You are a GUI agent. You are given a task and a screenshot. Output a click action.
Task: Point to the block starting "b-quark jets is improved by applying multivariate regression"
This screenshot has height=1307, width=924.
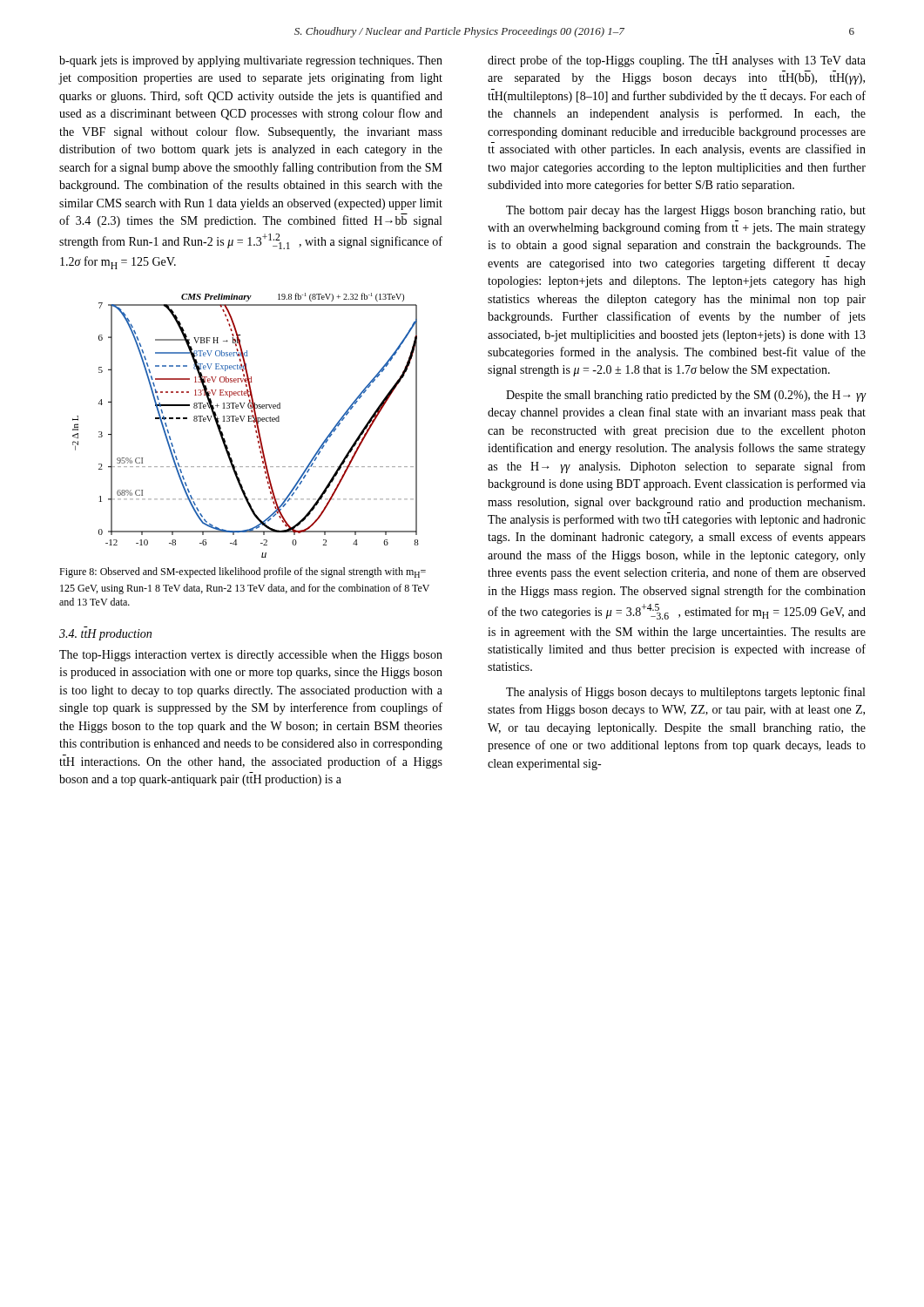251,163
